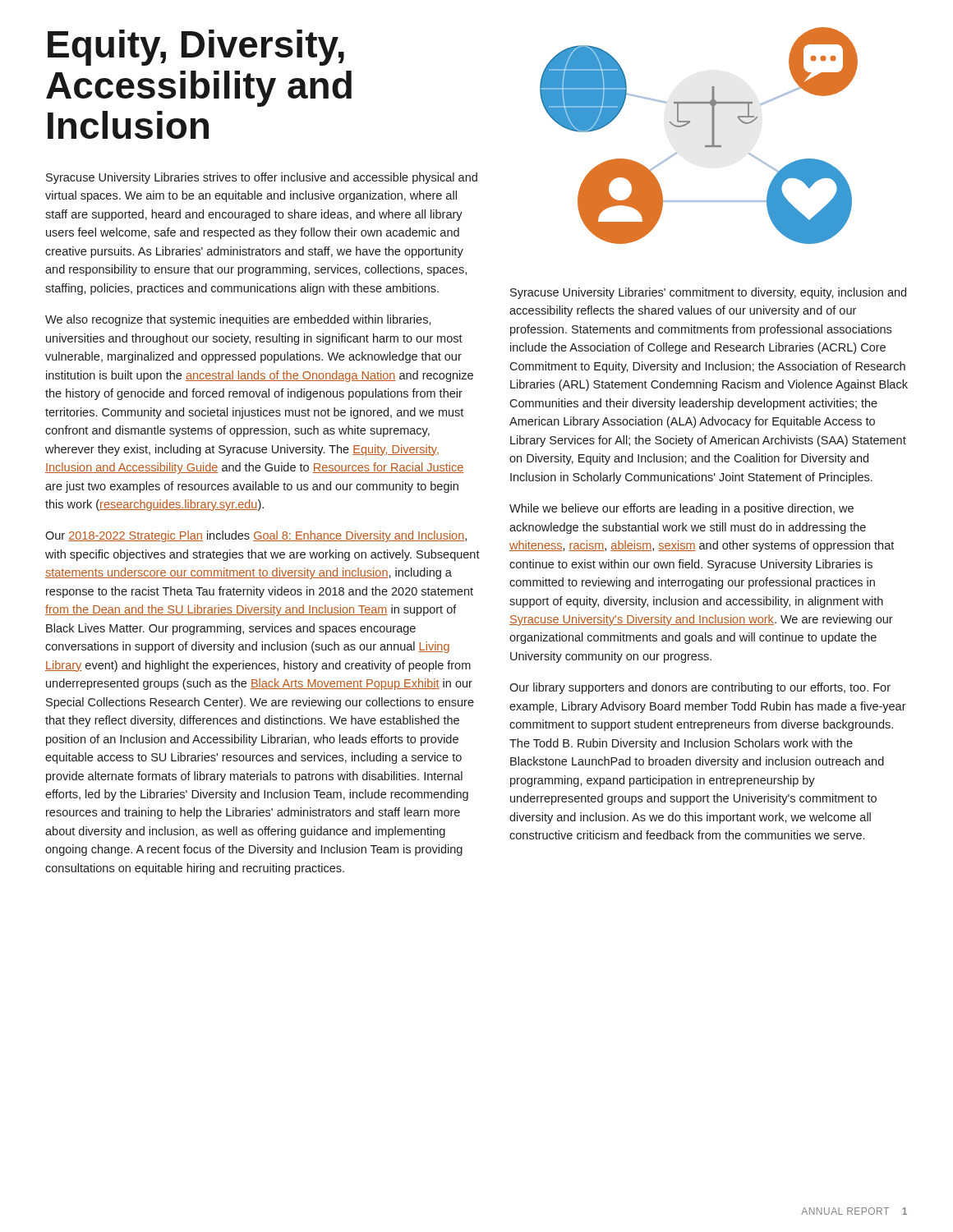Find the block on this page that starts "Our library supporters and donors are contributing to"
The image size is (953, 1232).
[711, 762]
